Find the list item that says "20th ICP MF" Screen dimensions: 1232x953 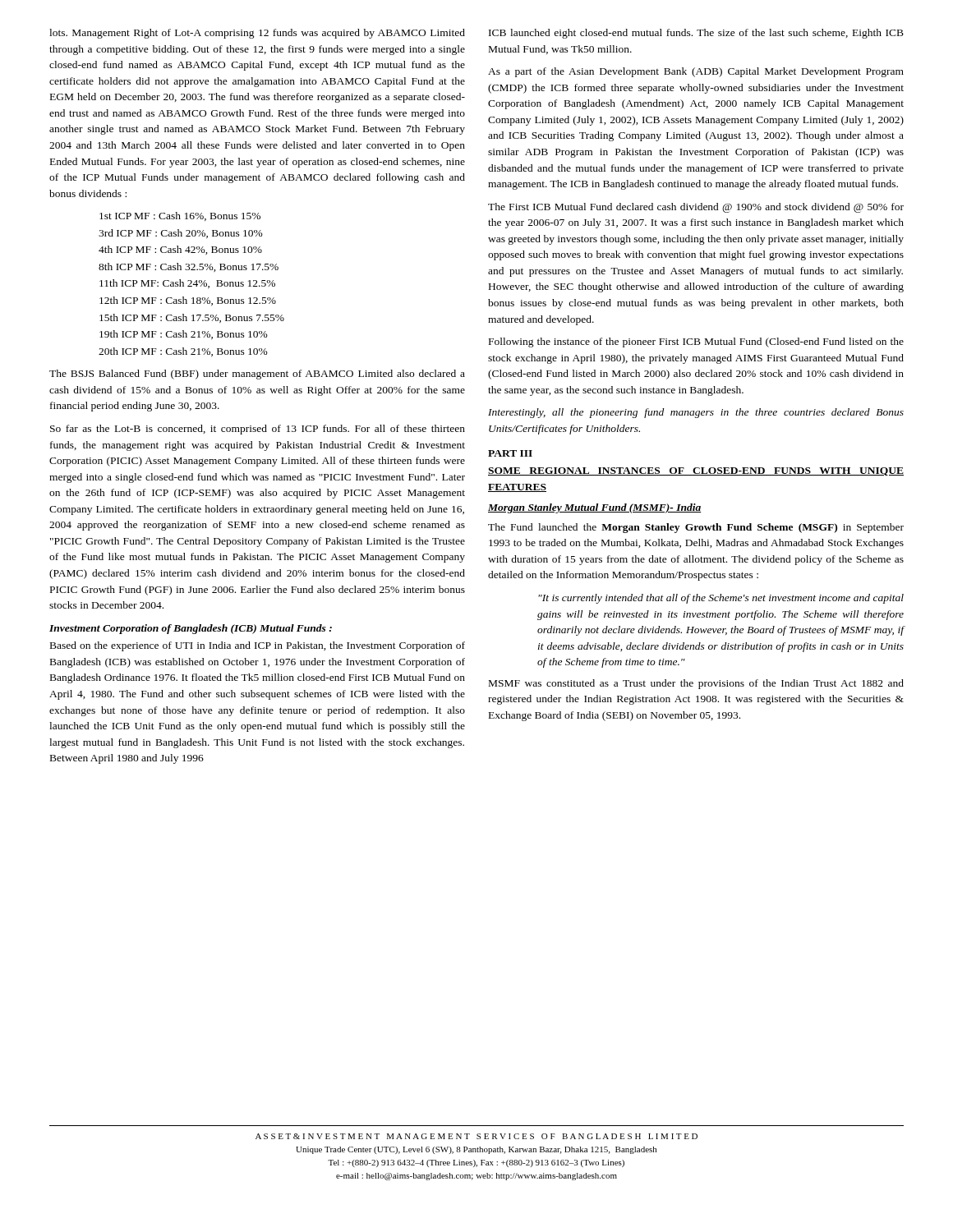pos(183,351)
